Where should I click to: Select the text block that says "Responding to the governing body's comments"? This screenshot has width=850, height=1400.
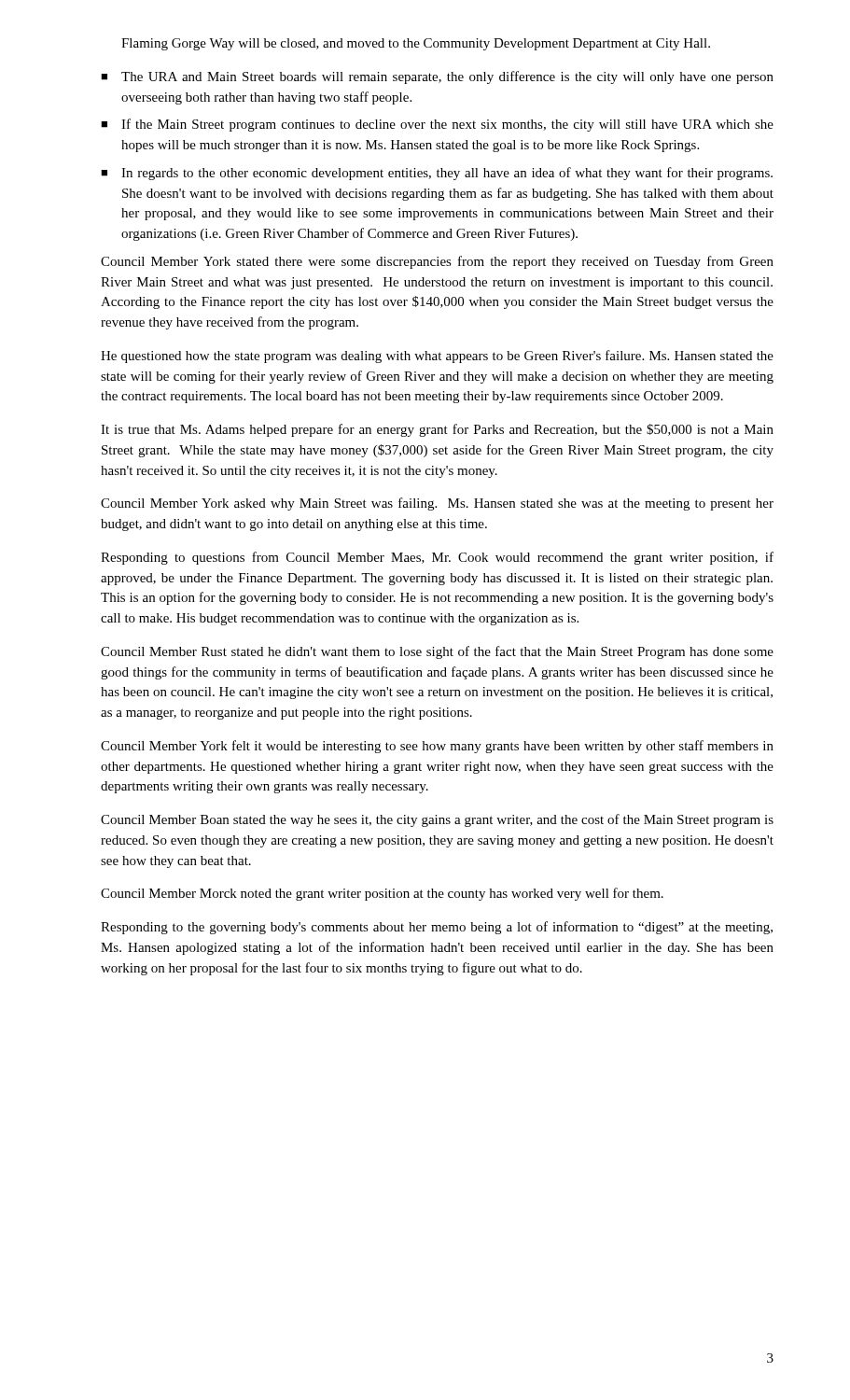437,947
